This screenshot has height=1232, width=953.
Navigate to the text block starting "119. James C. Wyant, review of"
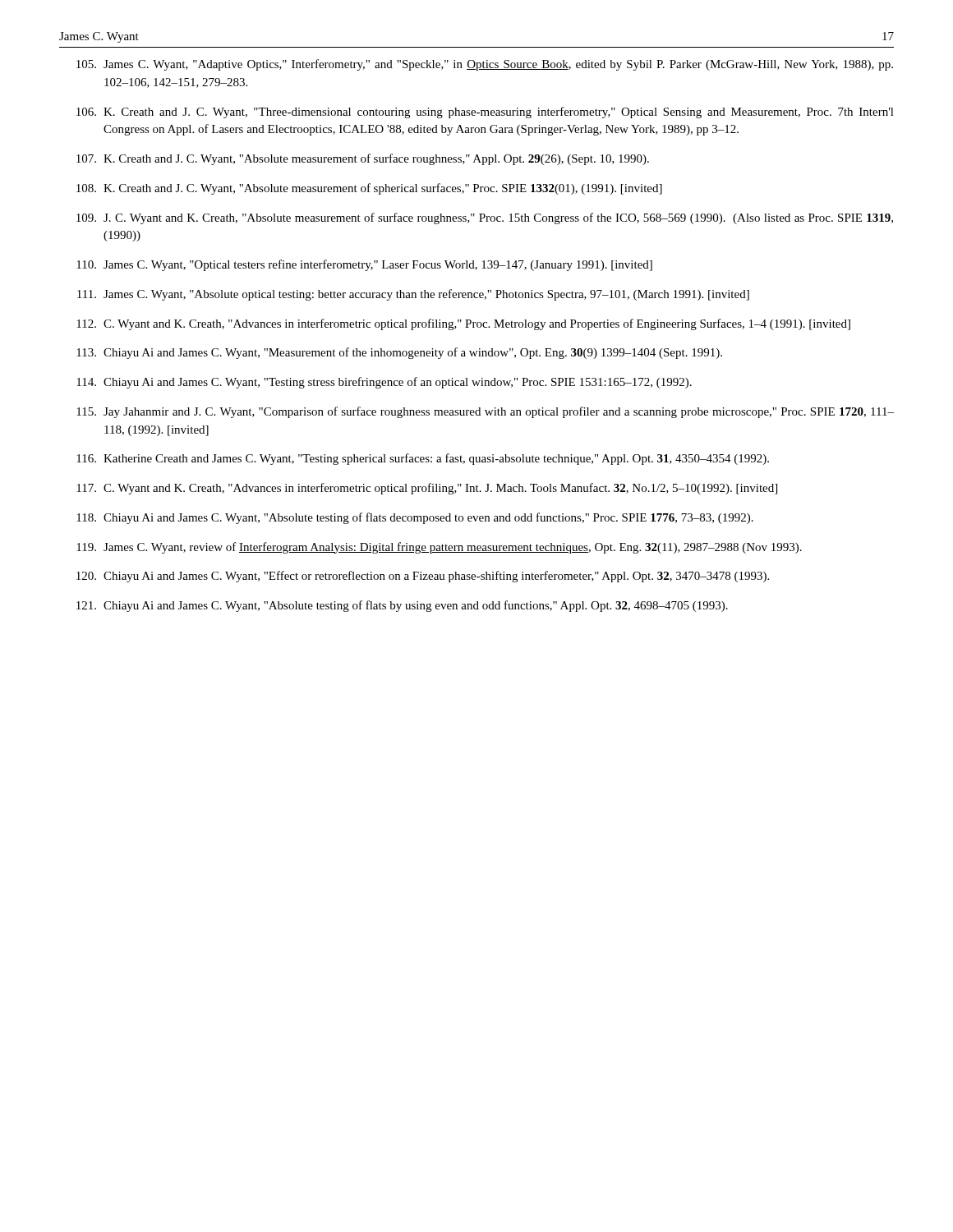click(476, 547)
